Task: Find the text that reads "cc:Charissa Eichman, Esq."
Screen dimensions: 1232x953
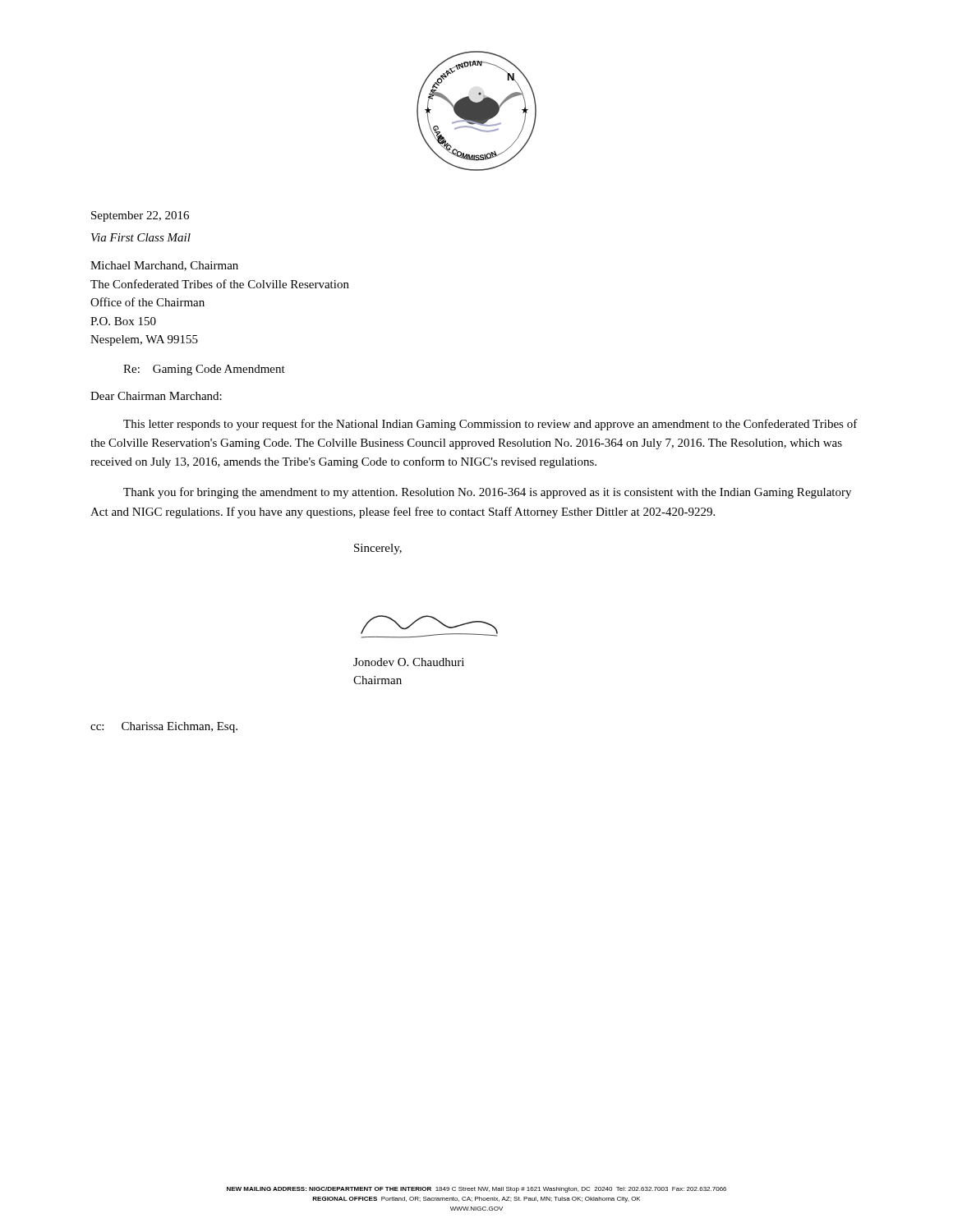Action: (164, 726)
